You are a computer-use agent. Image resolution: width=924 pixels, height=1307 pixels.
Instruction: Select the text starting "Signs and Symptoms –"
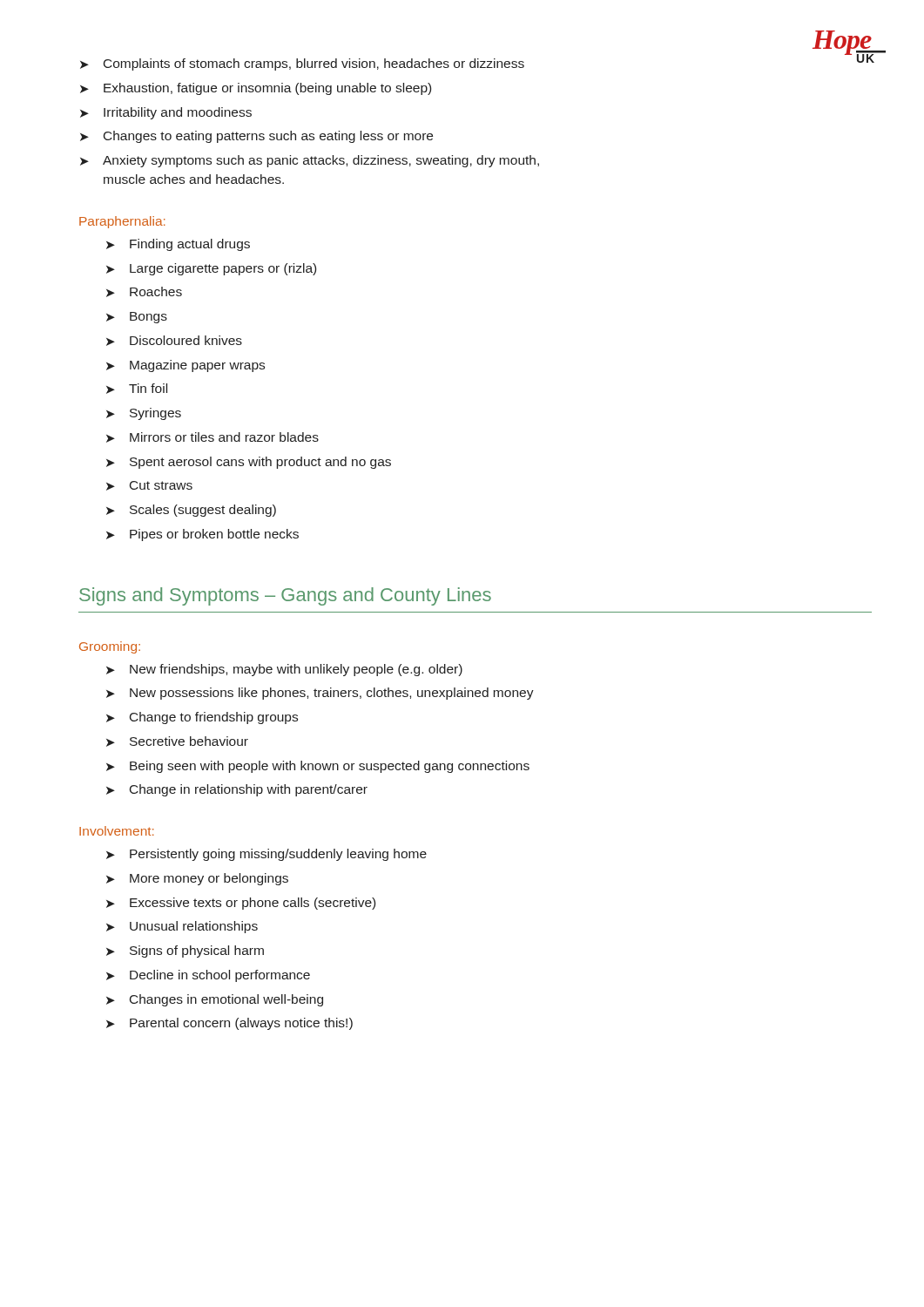475,598
